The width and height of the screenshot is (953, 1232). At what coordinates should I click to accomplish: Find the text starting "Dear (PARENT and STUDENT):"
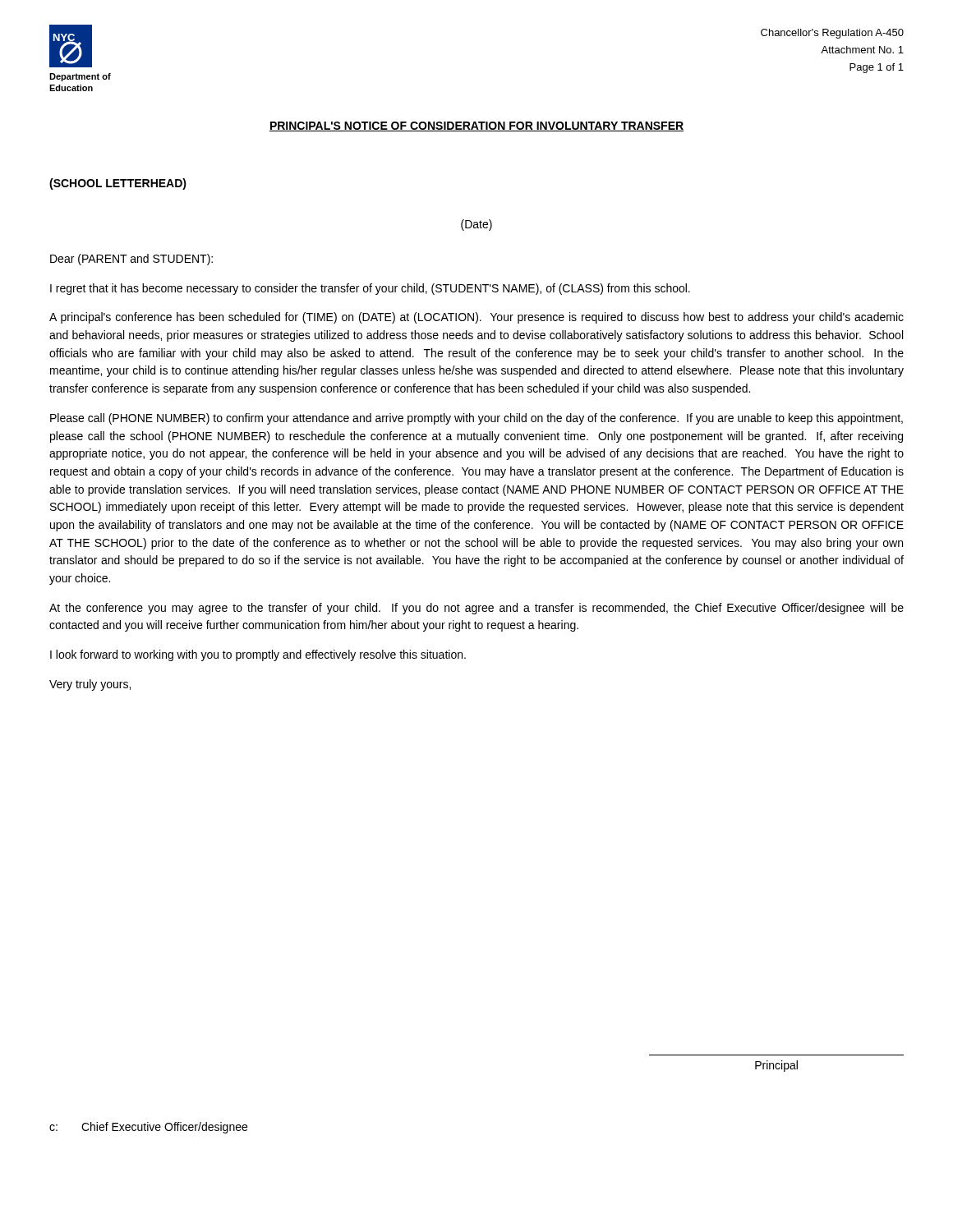(132, 259)
